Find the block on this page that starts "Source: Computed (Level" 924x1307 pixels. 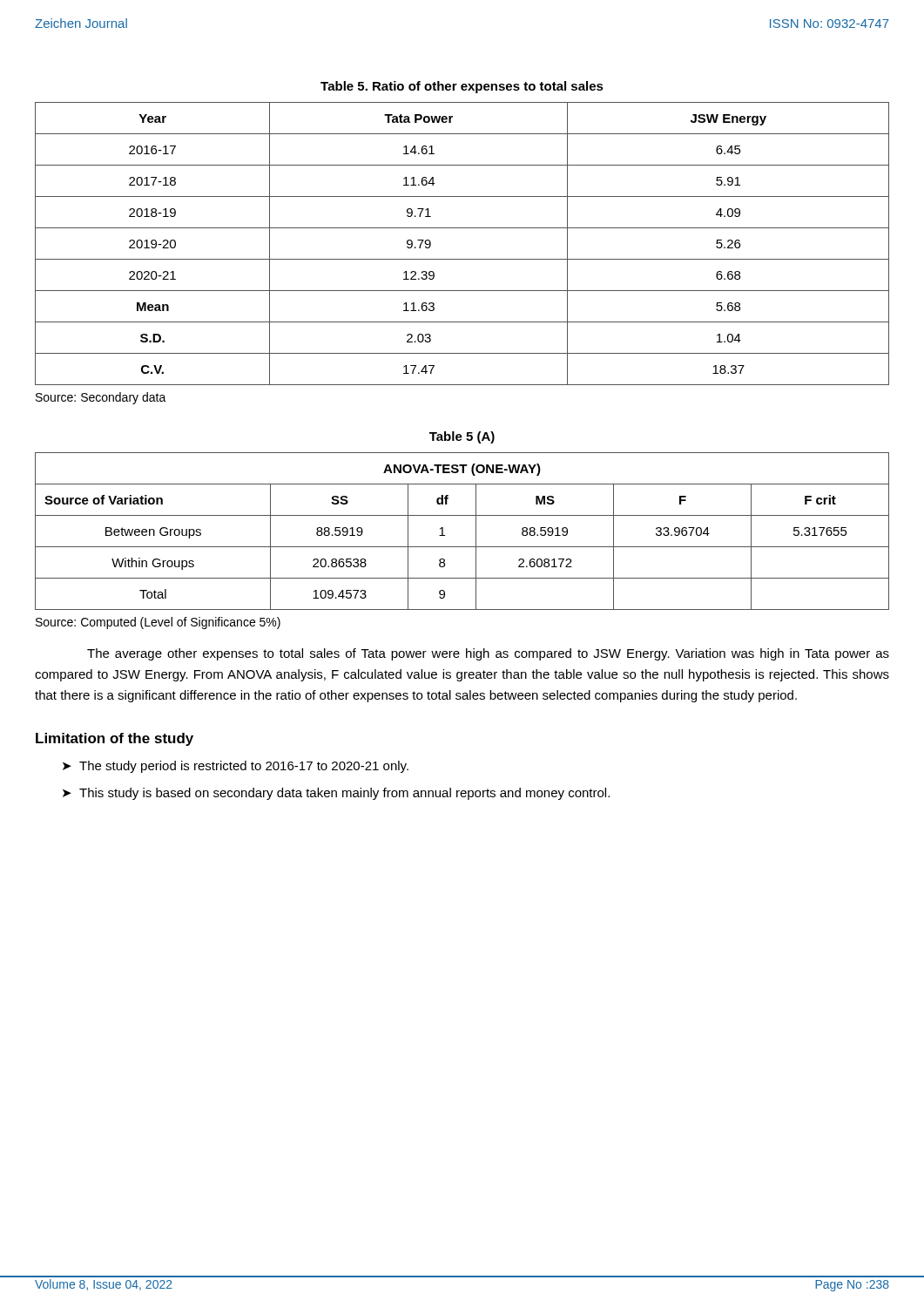coord(158,622)
